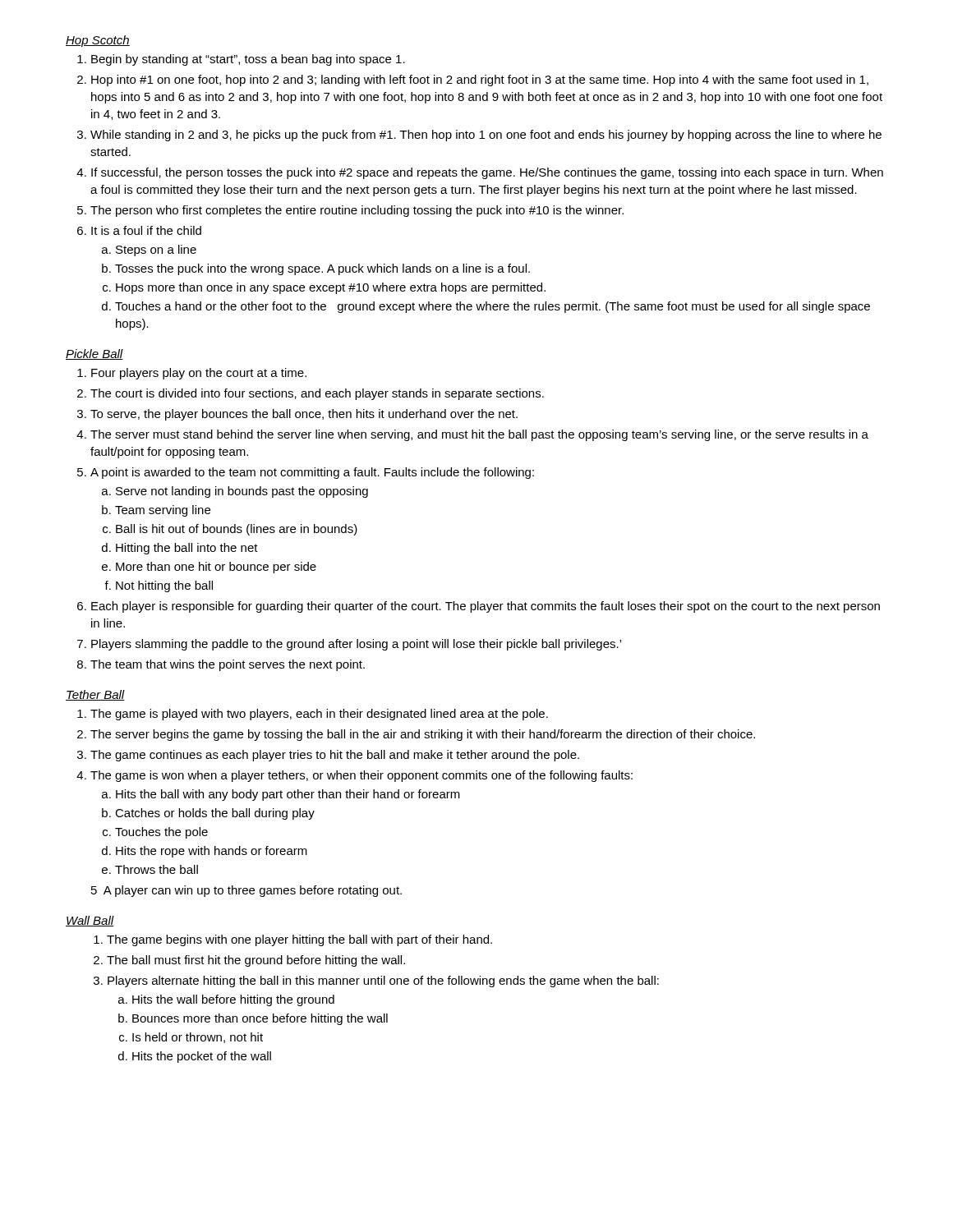
Task: Click the passage that begins "Players alternate hitting"
Action: [383, 981]
